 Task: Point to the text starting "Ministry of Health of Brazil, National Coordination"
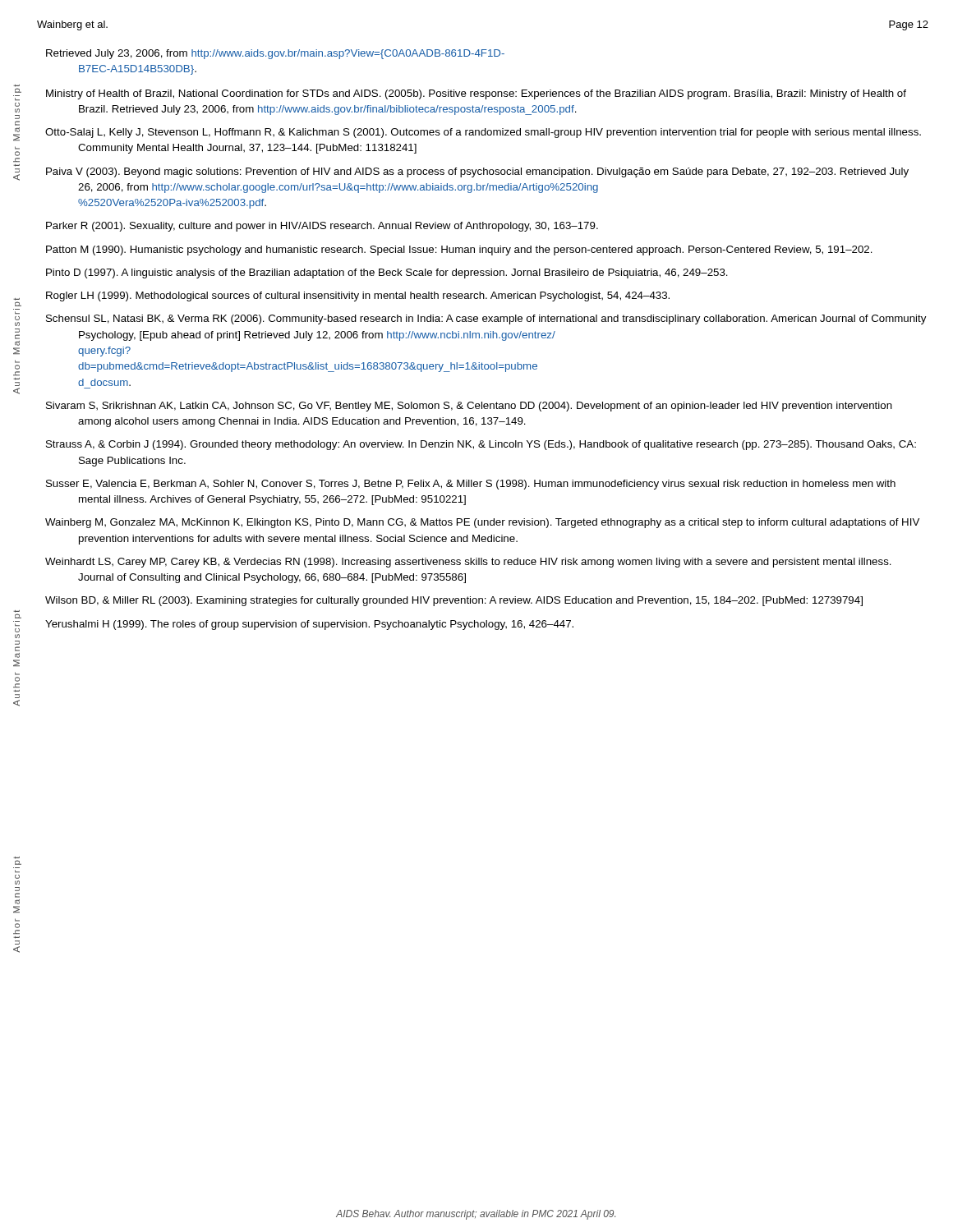coord(476,101)
